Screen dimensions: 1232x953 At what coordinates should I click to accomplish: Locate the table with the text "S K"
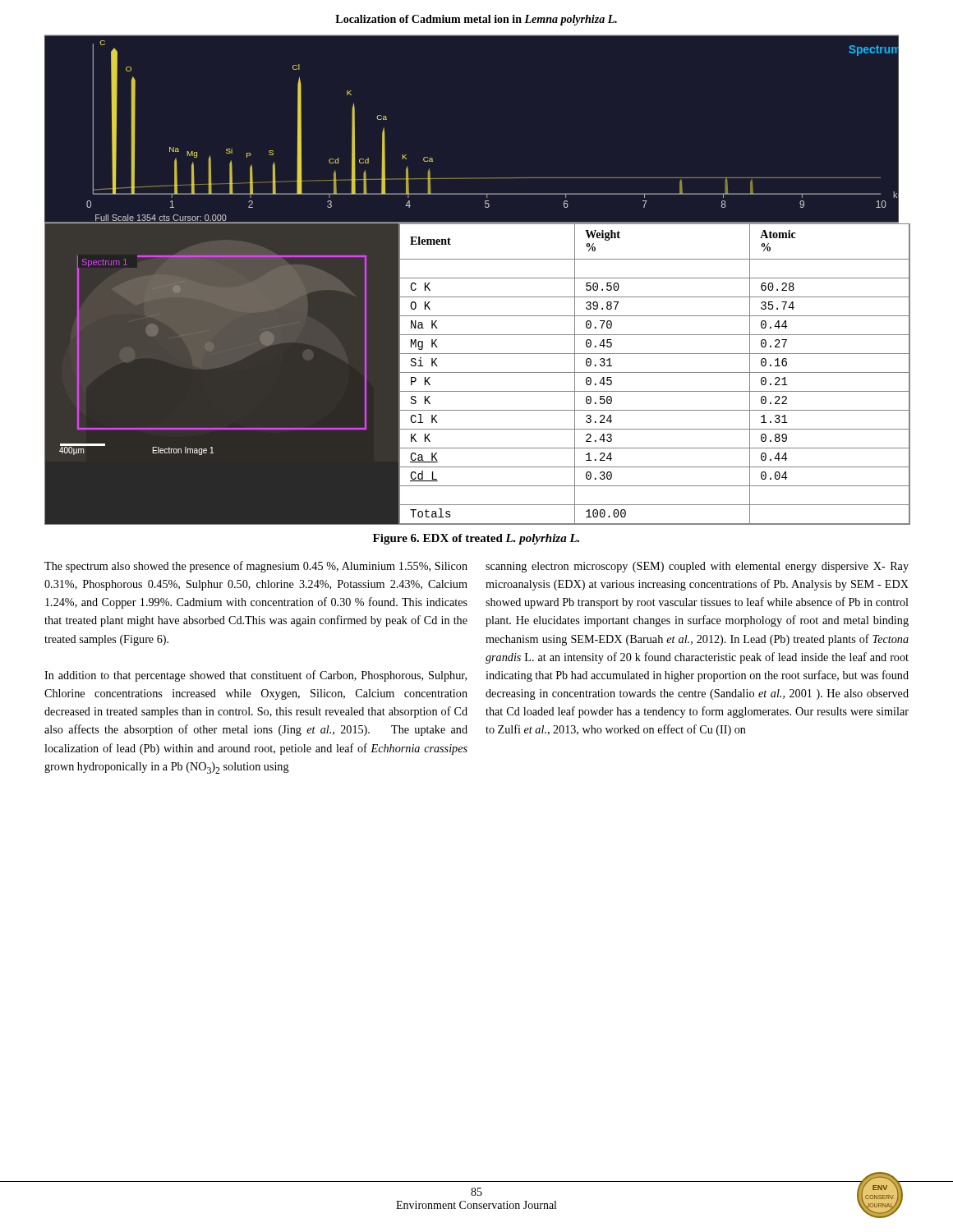654,374
